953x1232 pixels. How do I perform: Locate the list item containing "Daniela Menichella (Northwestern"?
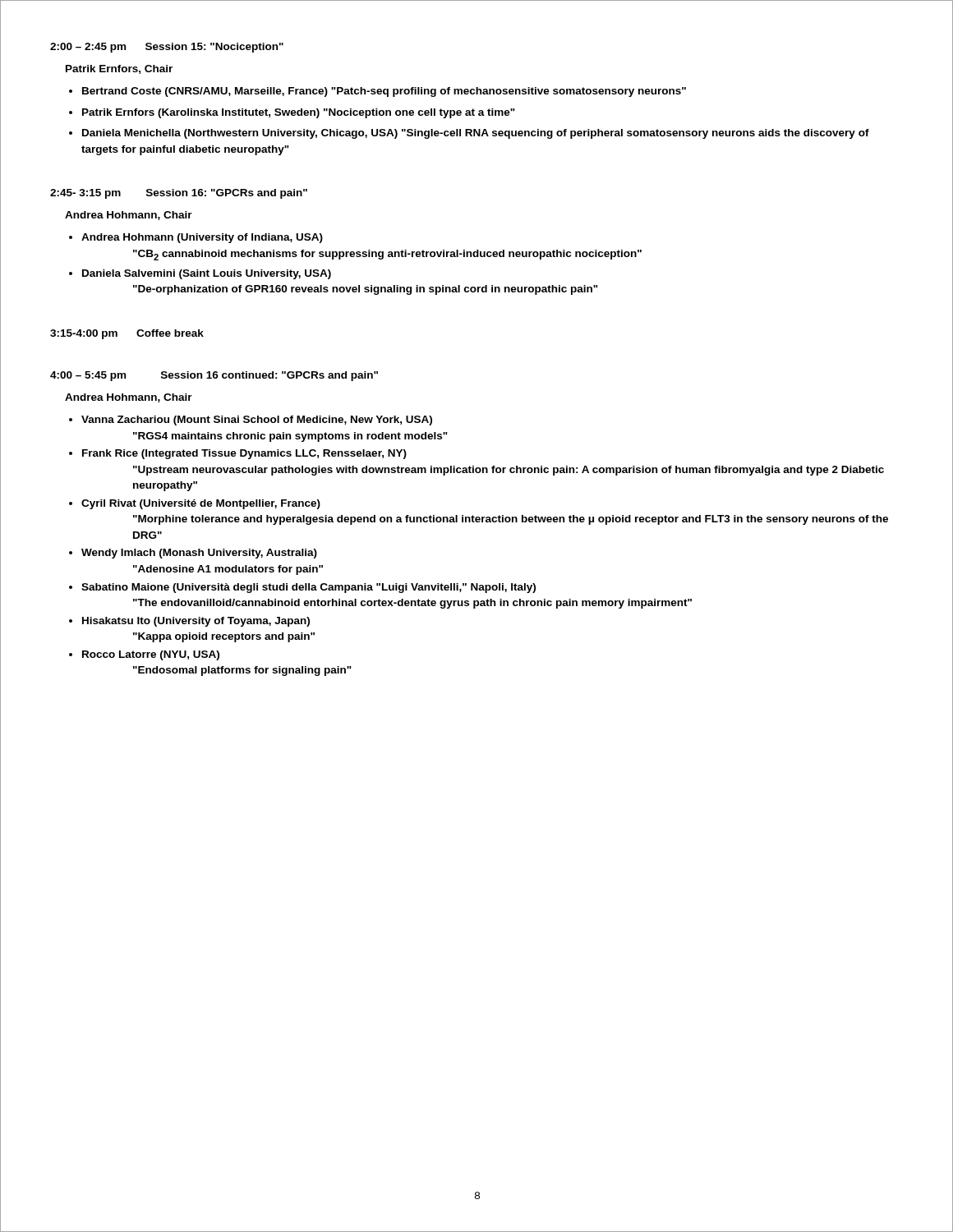pyautogui.click(x=475, y=141)
